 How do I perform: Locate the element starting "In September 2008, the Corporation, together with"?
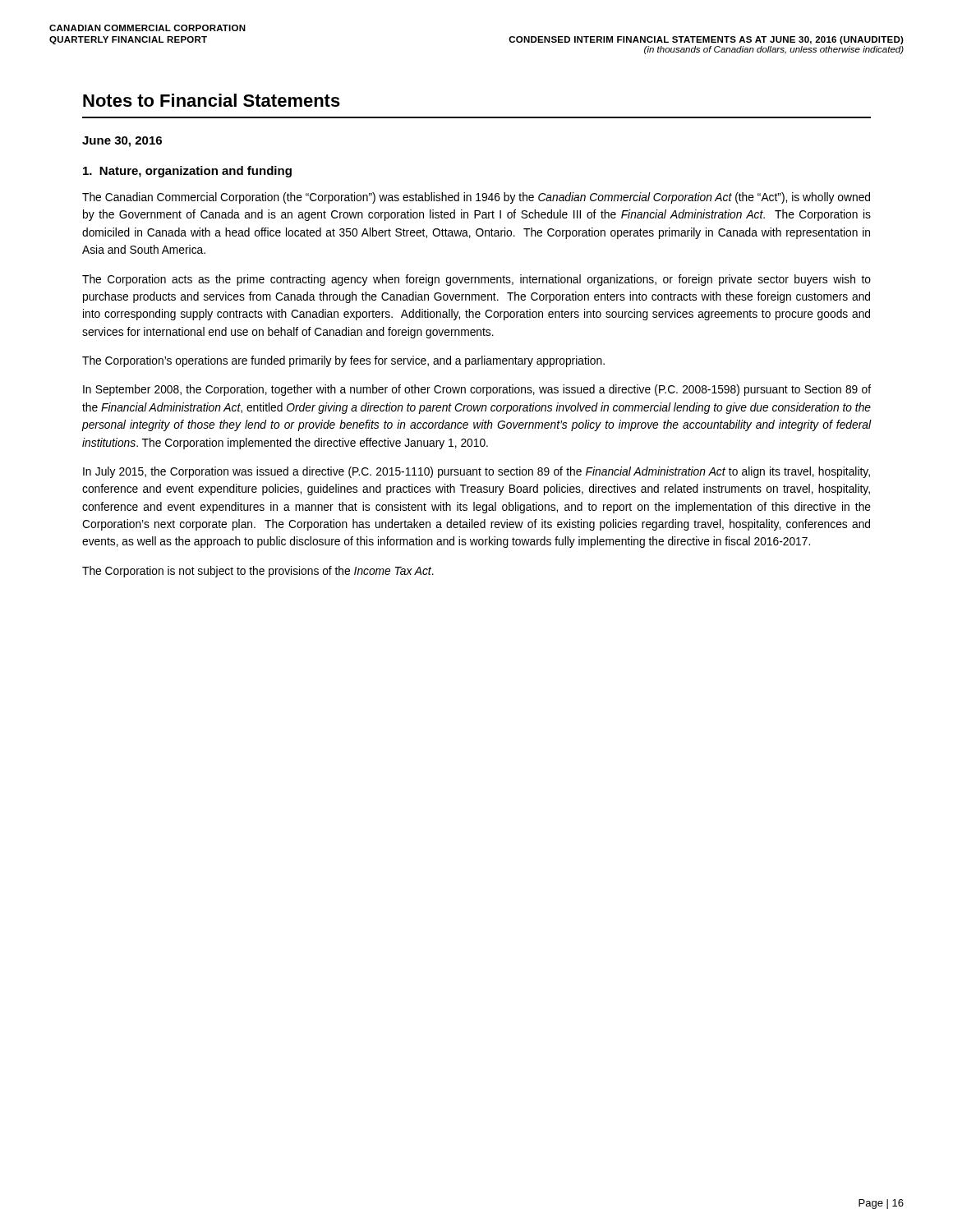pyautogui.click(x=476, y=416)
